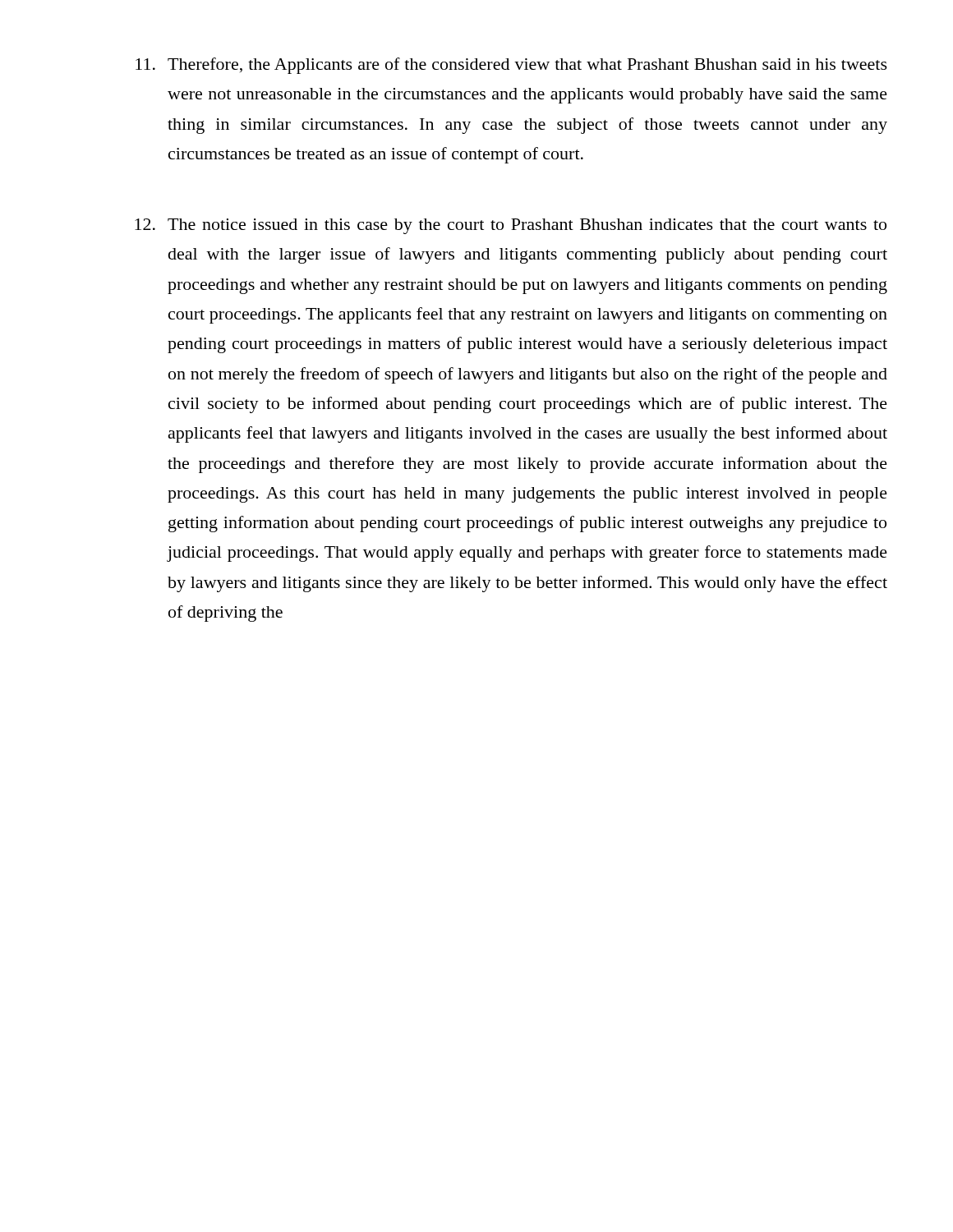Viewport: 953px width, 1232px height.
Task: Navigate to the element starting "12. The notice issued in this case by"
Action: [x=497, y=418]
